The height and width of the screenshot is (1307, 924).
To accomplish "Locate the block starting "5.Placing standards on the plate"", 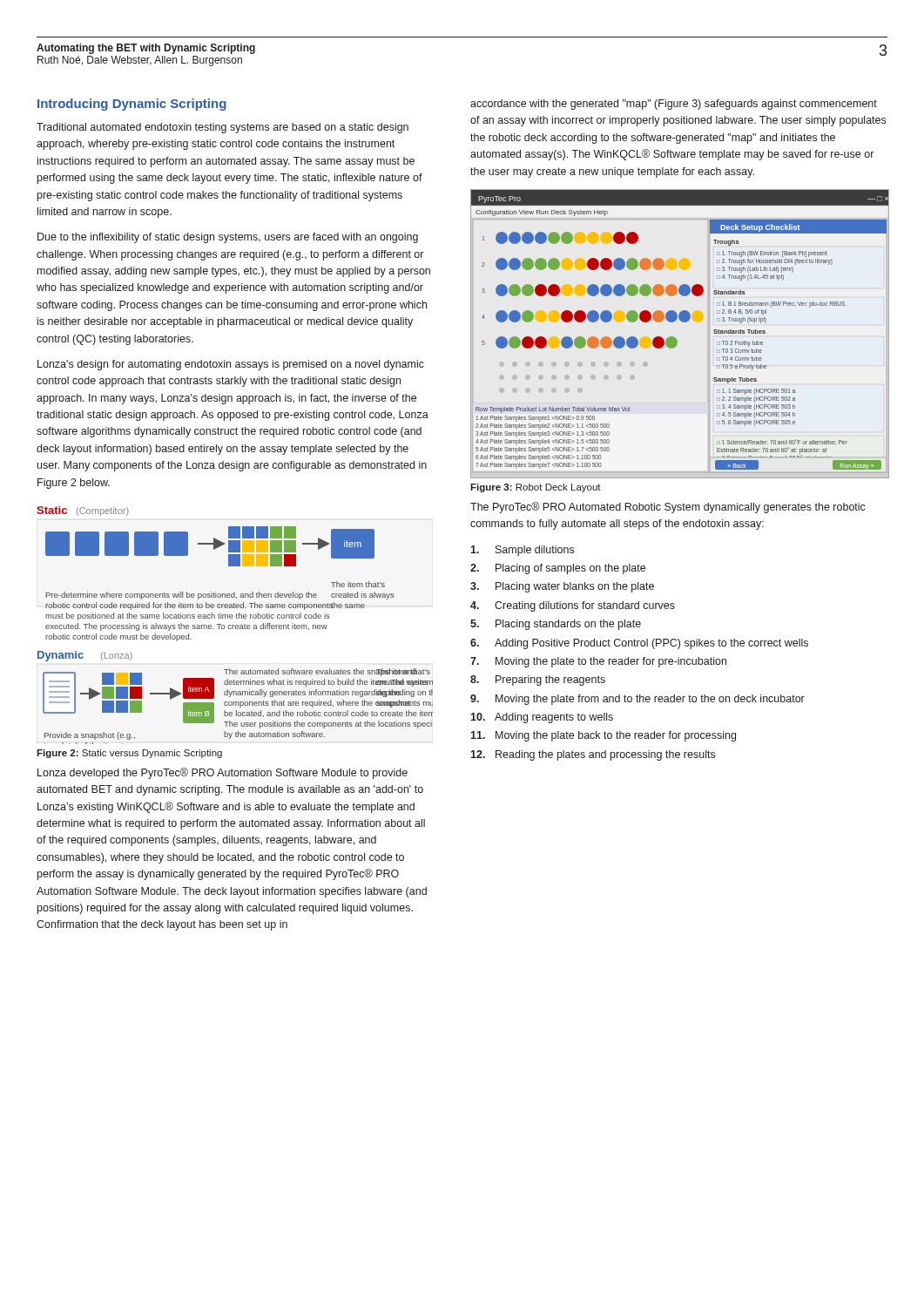I will (x=556, y=625).
